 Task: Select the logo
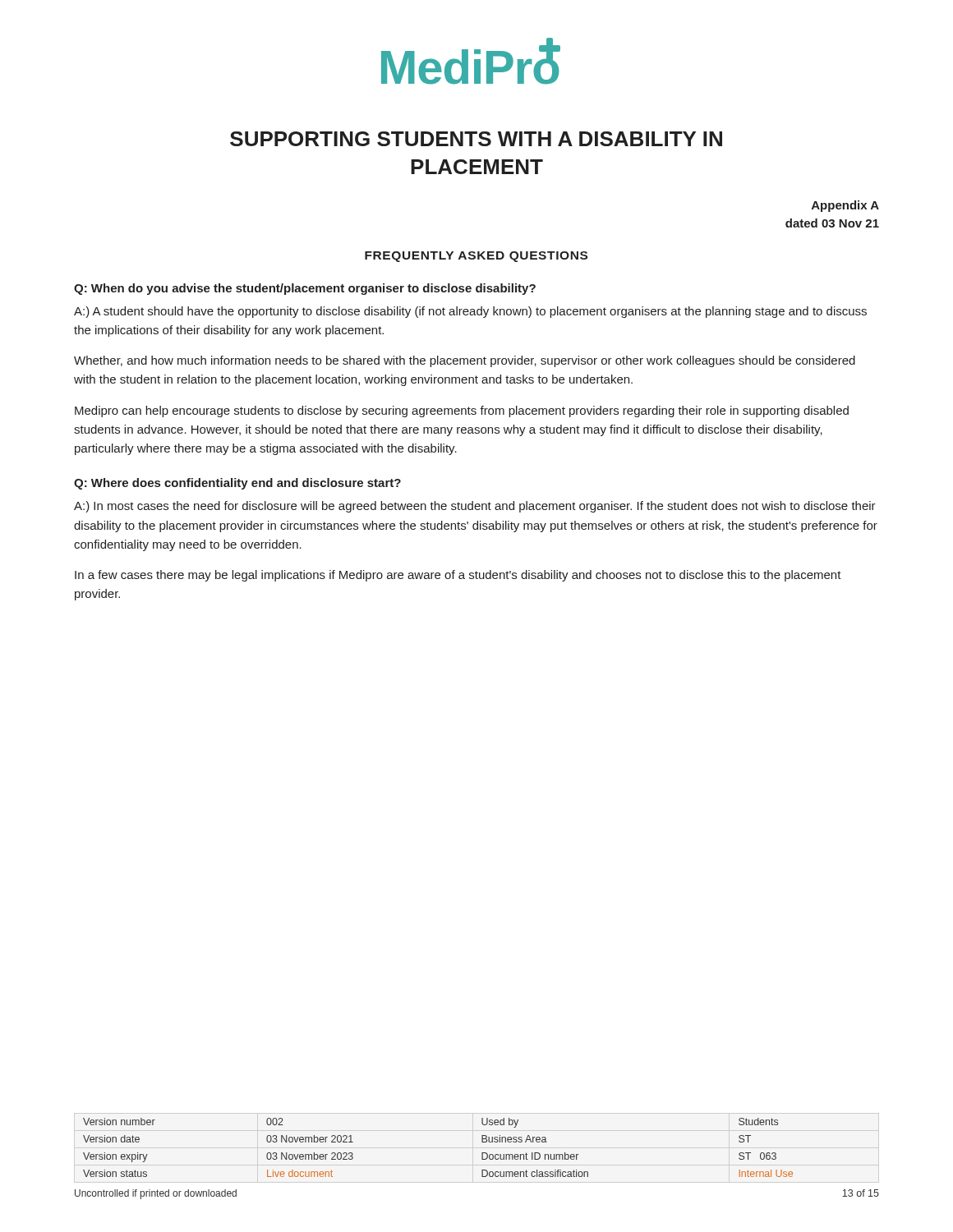(476, 55)
